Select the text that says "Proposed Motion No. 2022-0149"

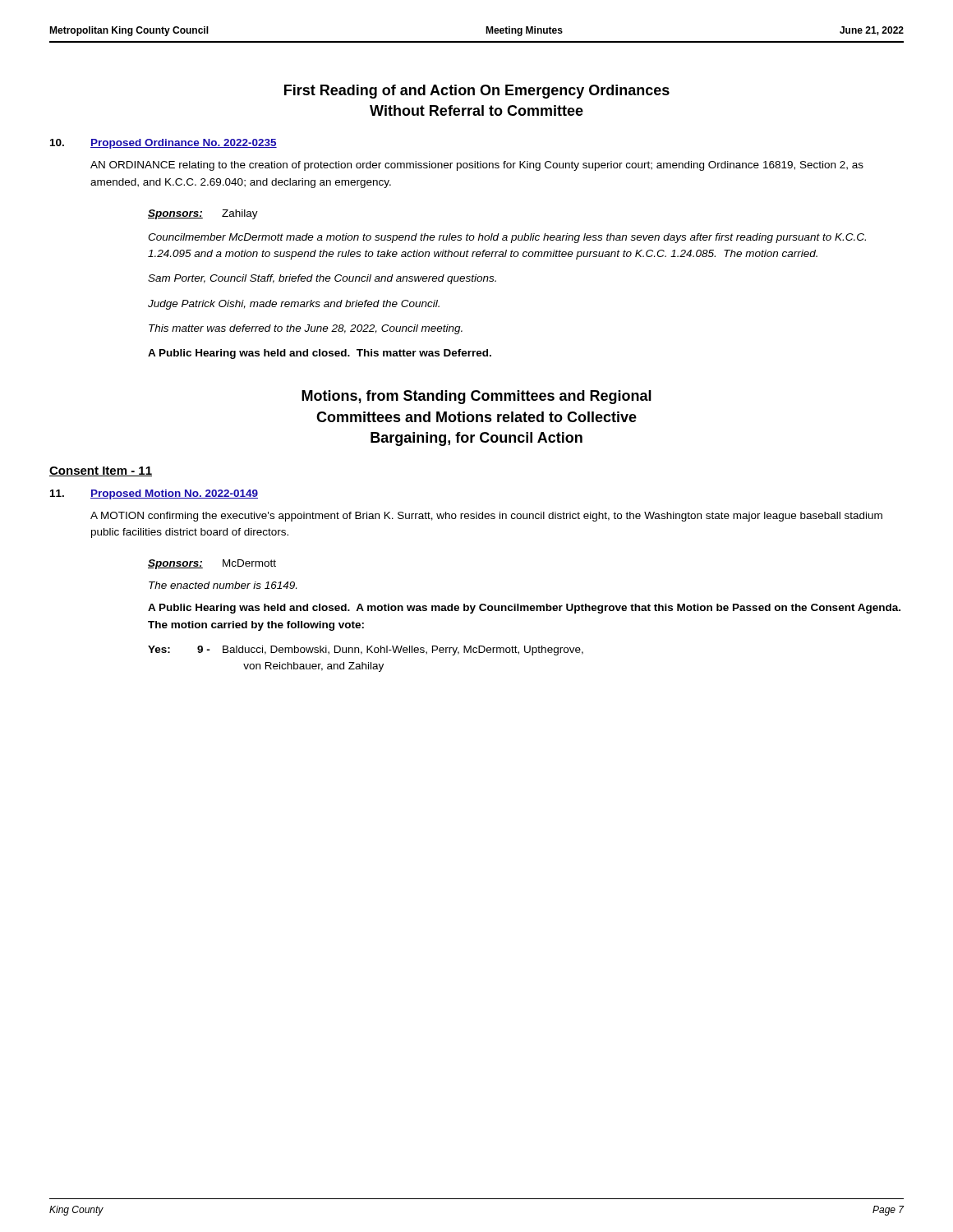click(x=174, y=493)
